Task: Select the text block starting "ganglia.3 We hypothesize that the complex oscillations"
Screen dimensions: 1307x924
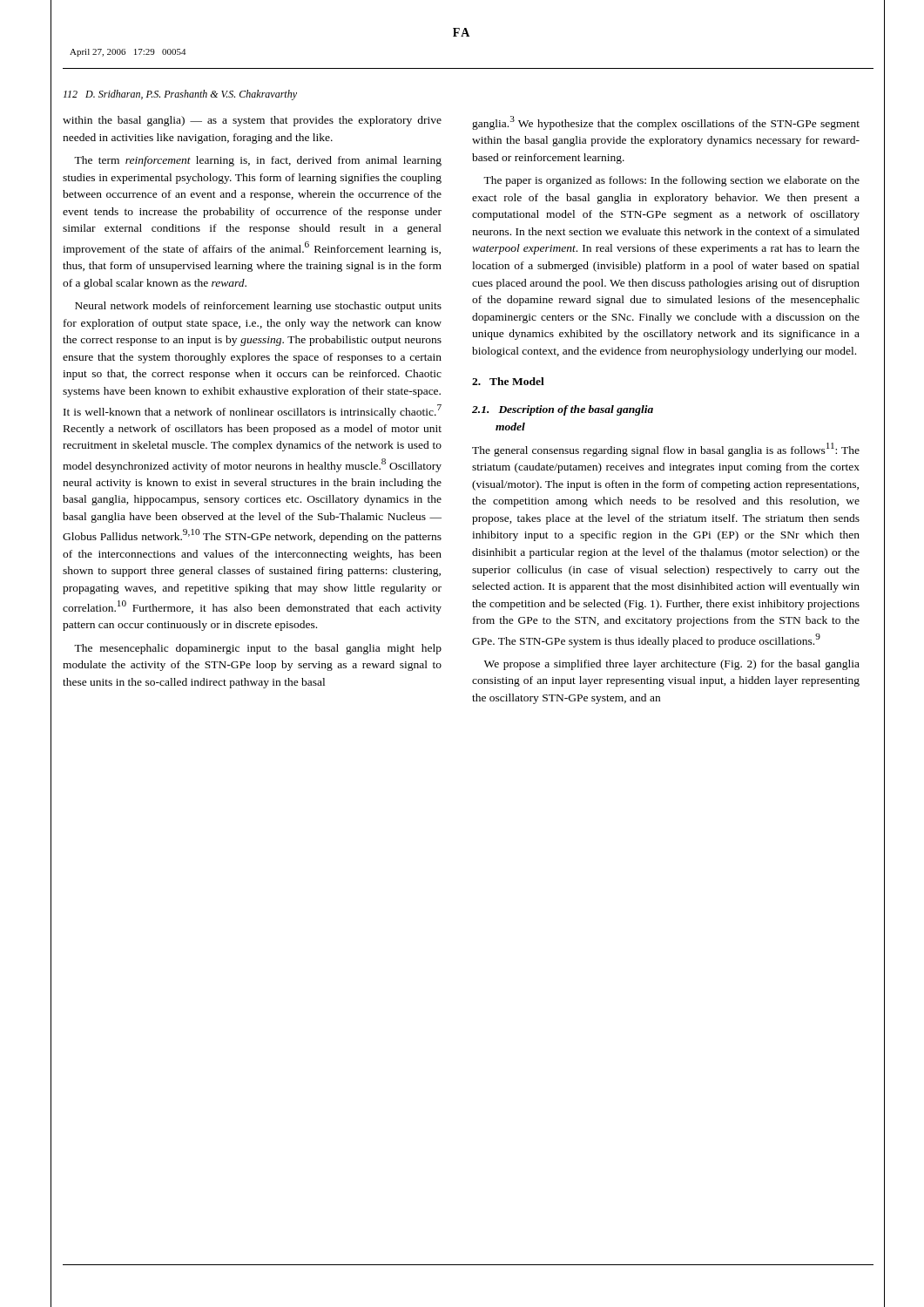Action: (666, 235)
